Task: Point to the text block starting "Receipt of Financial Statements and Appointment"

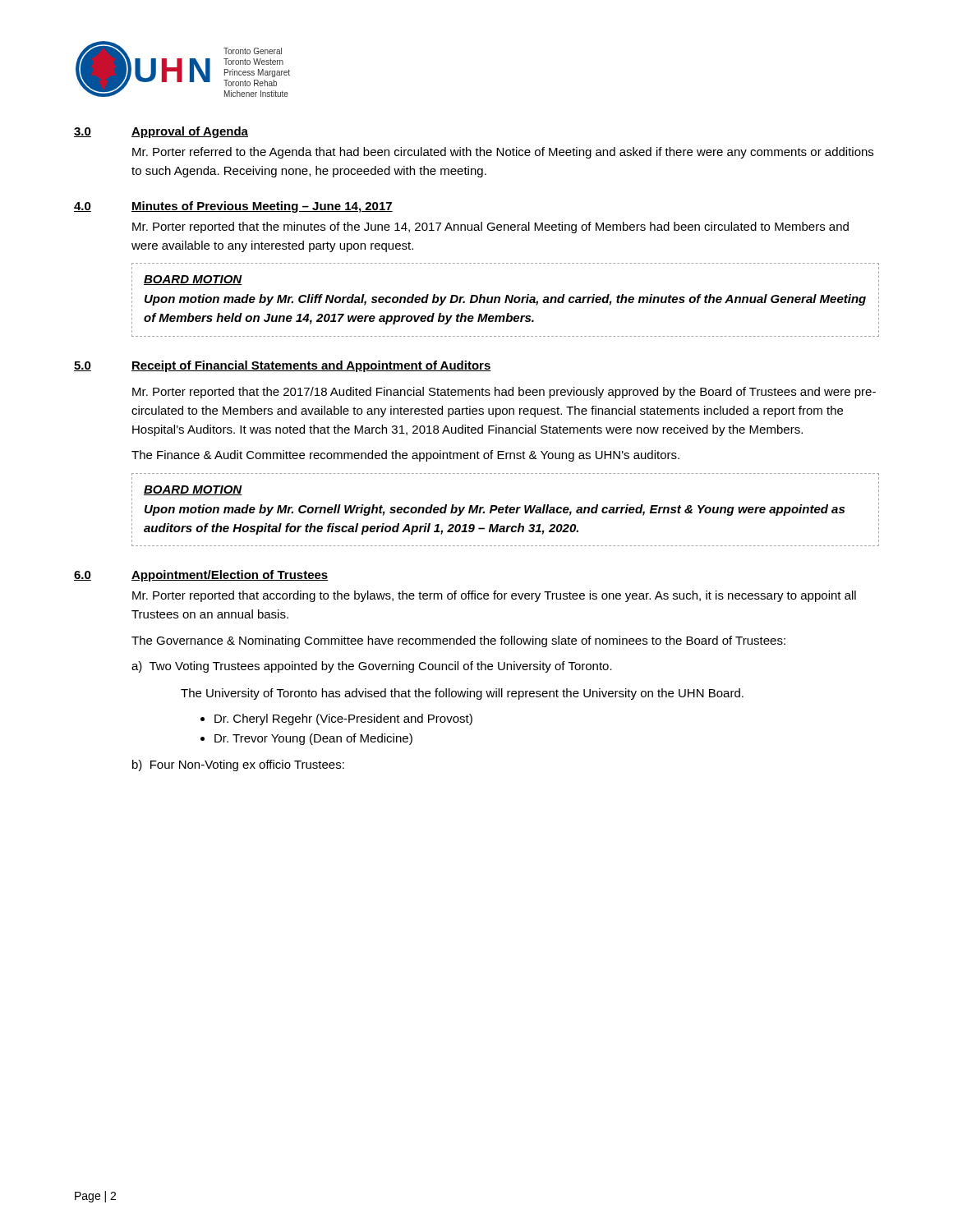Action: 311,365
